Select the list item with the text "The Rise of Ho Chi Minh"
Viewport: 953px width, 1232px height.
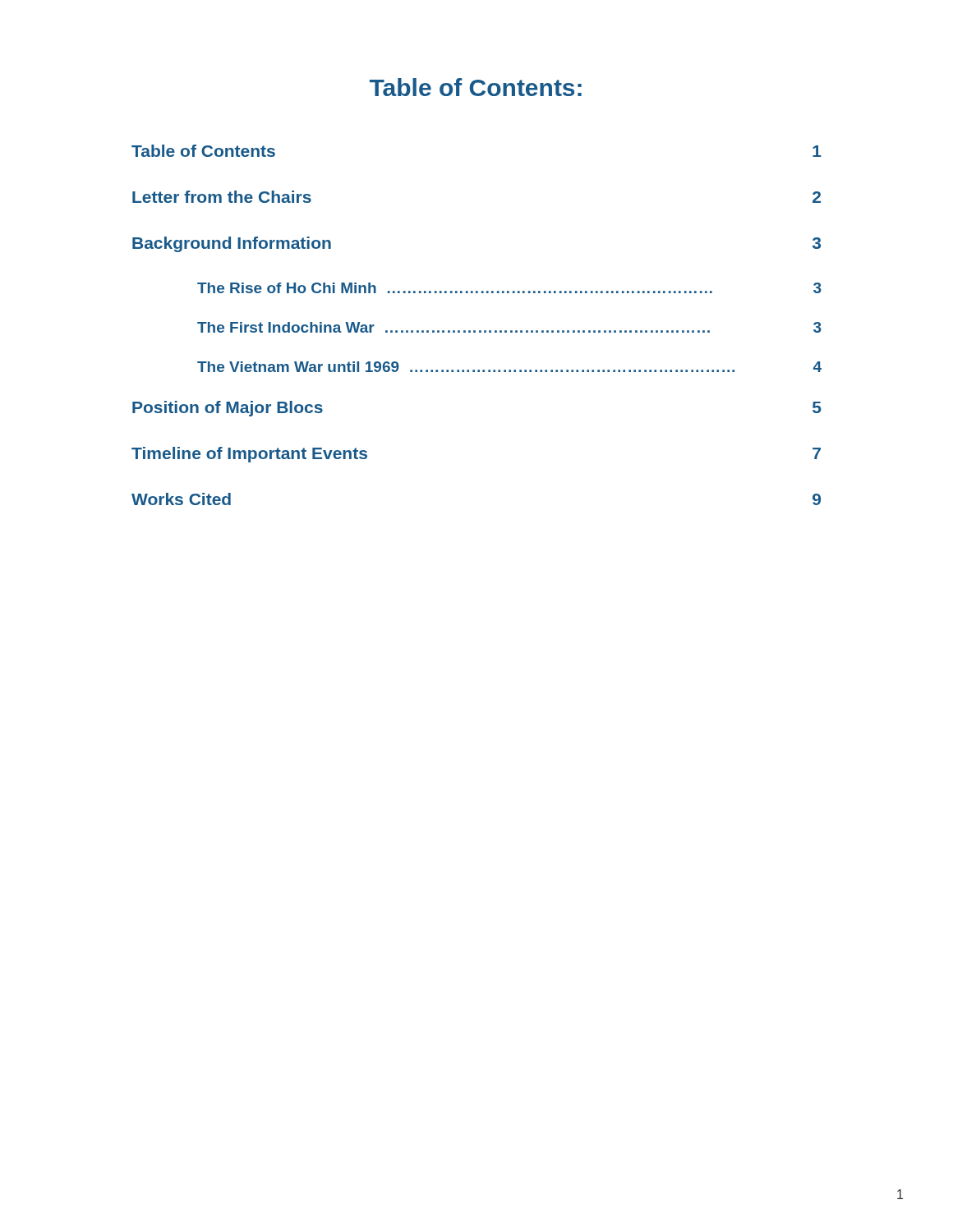(x=509, y=288)
